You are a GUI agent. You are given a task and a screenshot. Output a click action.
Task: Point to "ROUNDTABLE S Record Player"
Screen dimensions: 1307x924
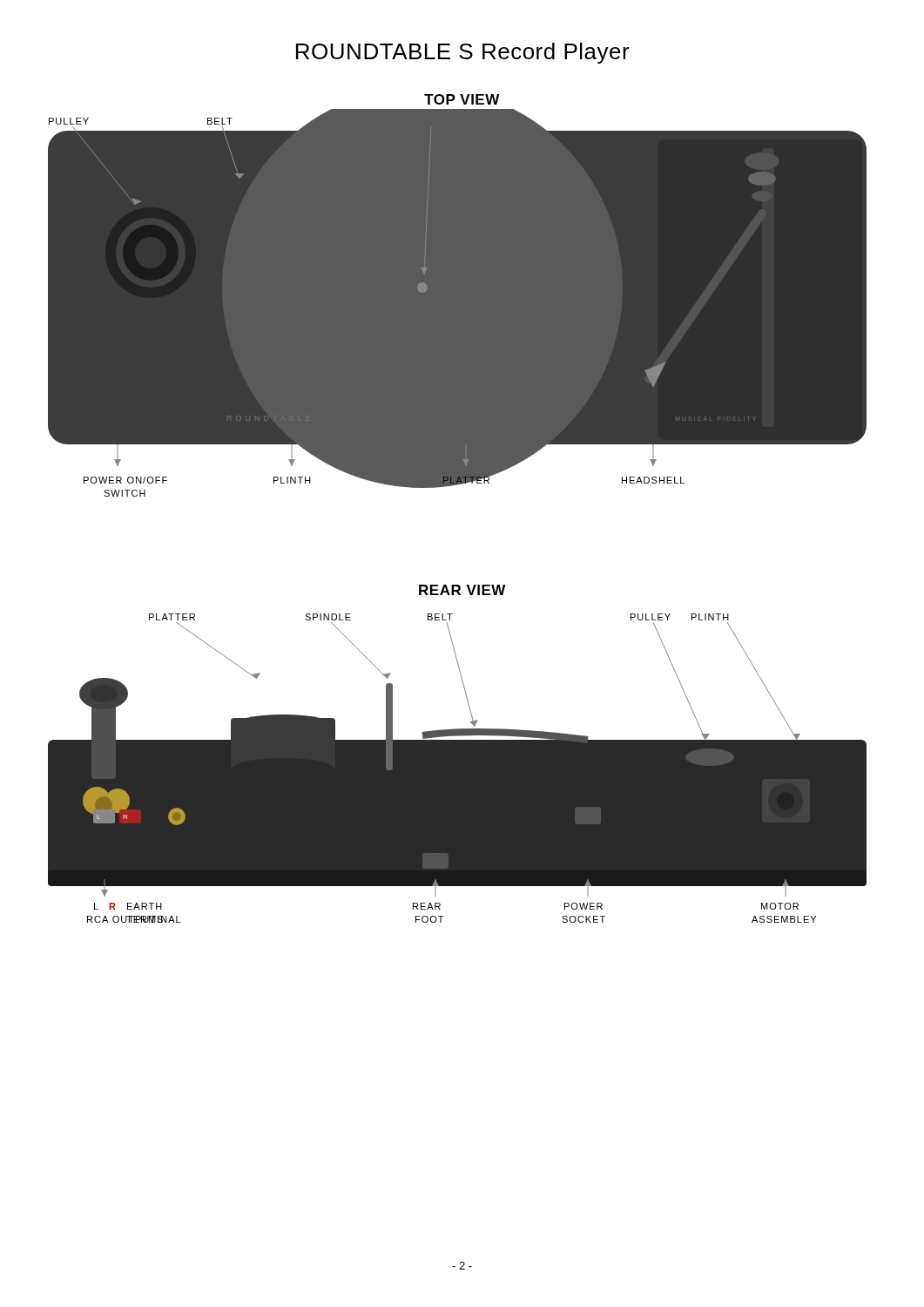(462, 51)
